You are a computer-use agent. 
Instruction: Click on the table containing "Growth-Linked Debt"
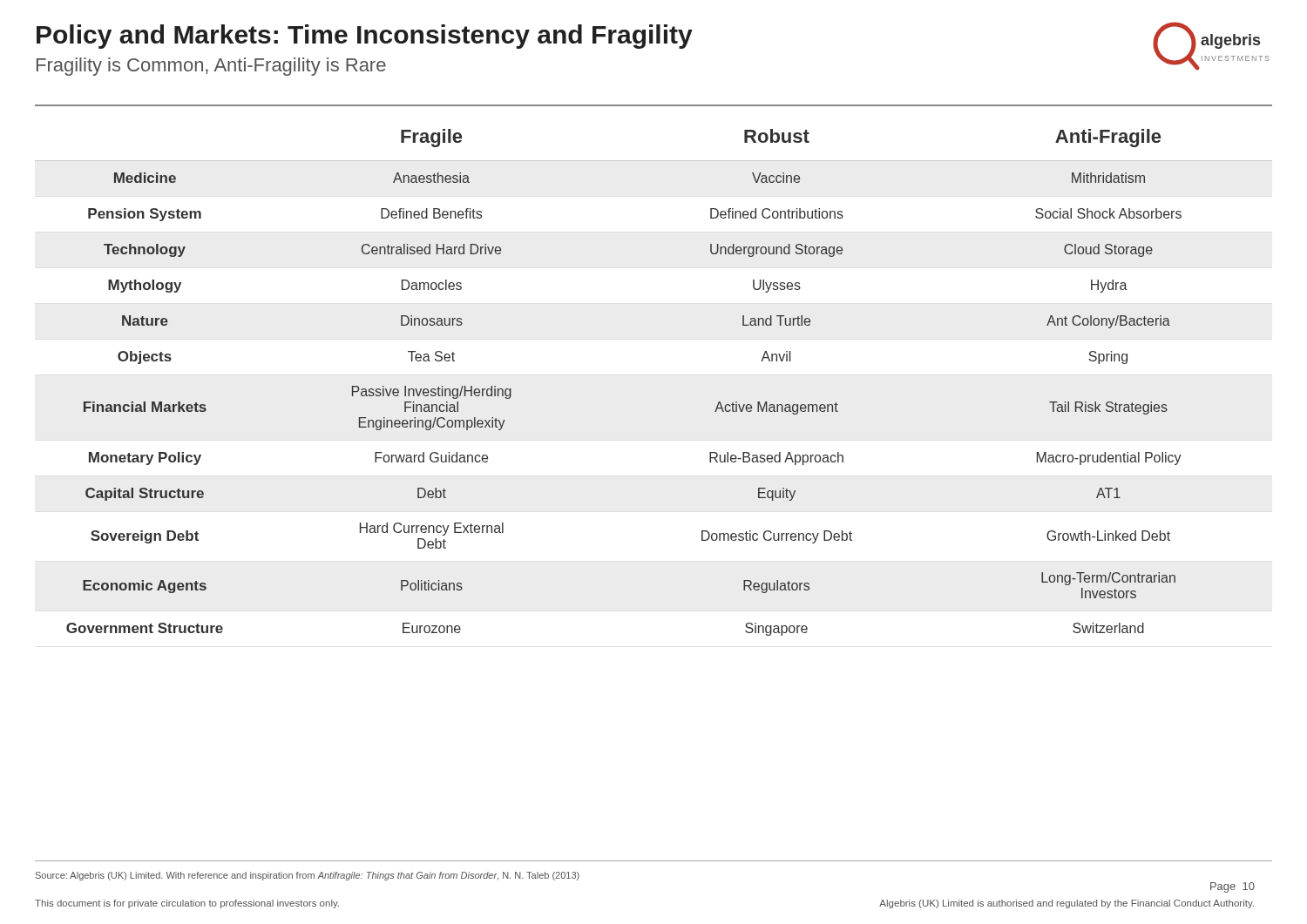[x=654, y=380]
